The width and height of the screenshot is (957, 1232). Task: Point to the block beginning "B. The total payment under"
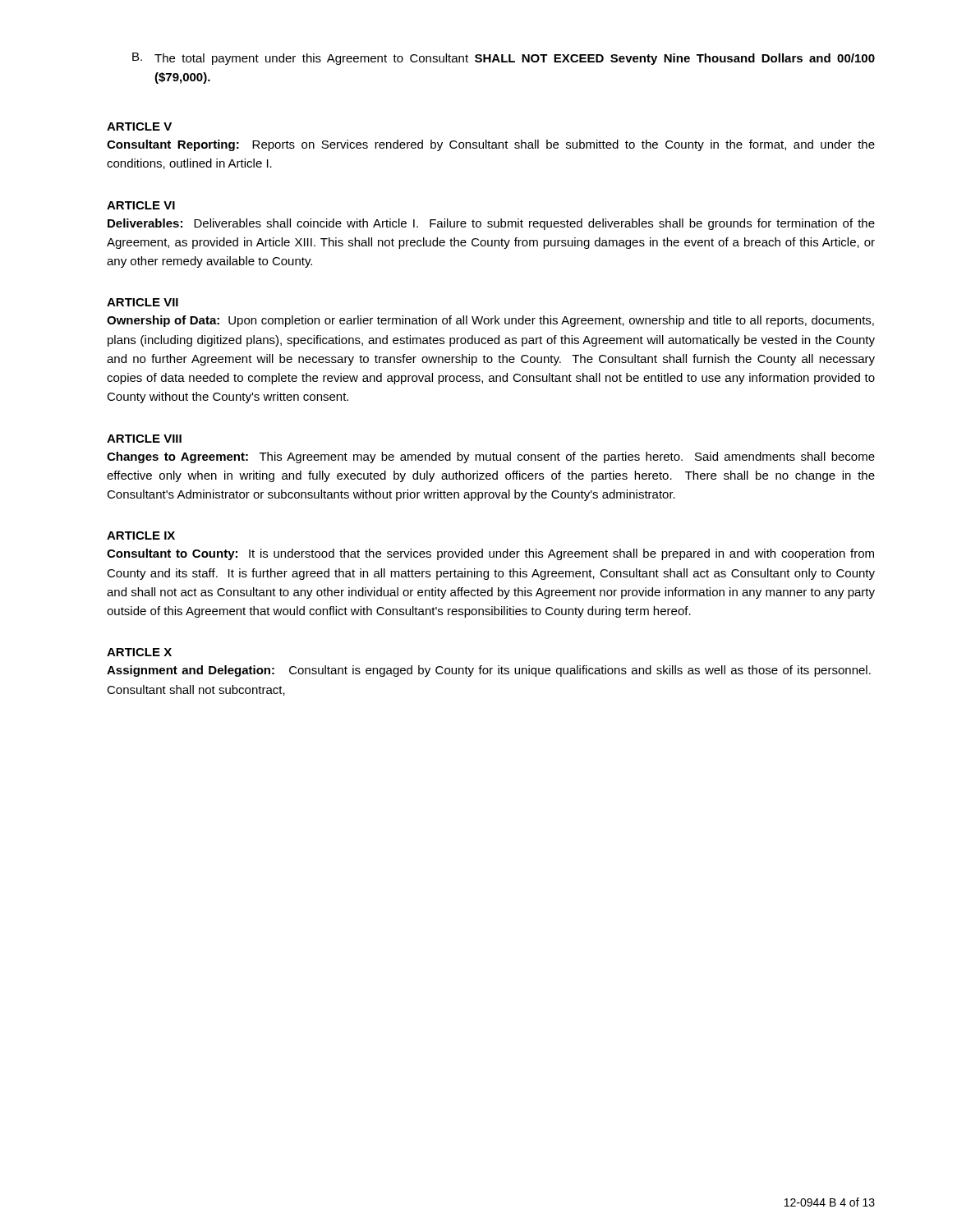click(503, 68)
